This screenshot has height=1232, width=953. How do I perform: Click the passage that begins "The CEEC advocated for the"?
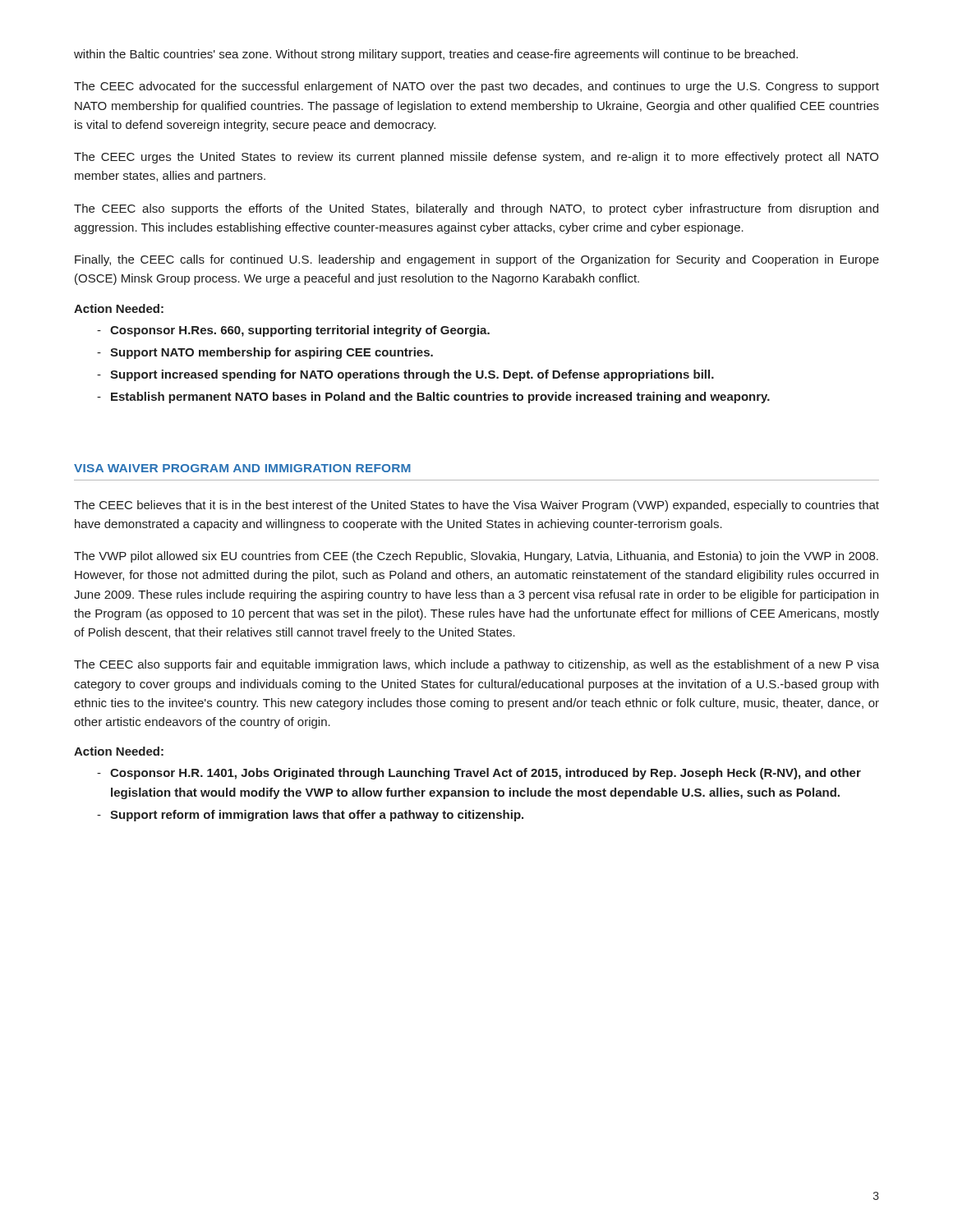(476, 105)
